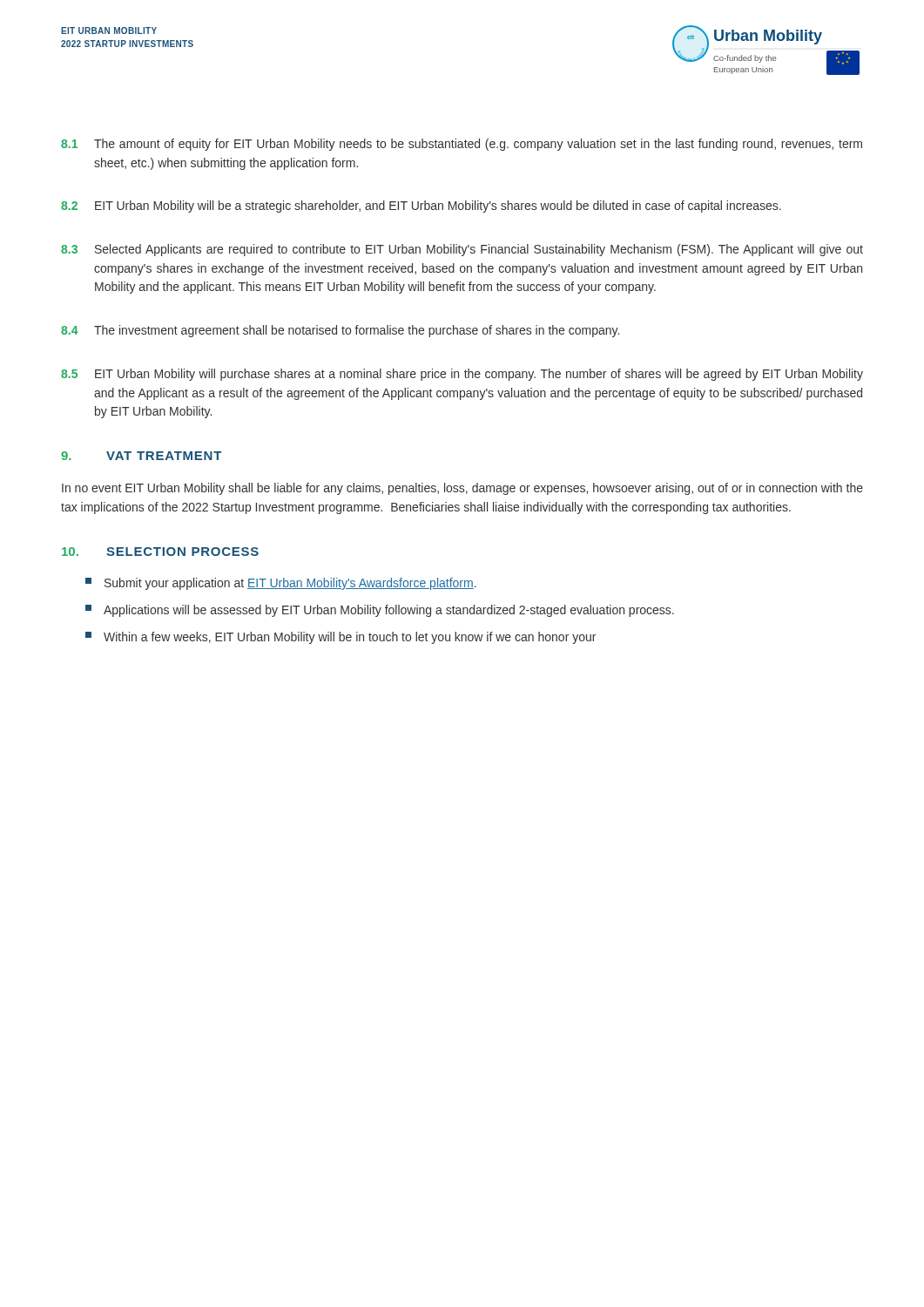Select the block starting "8.5 EIT Urban Mobility will purchase shares"

(x=462, y=393)
